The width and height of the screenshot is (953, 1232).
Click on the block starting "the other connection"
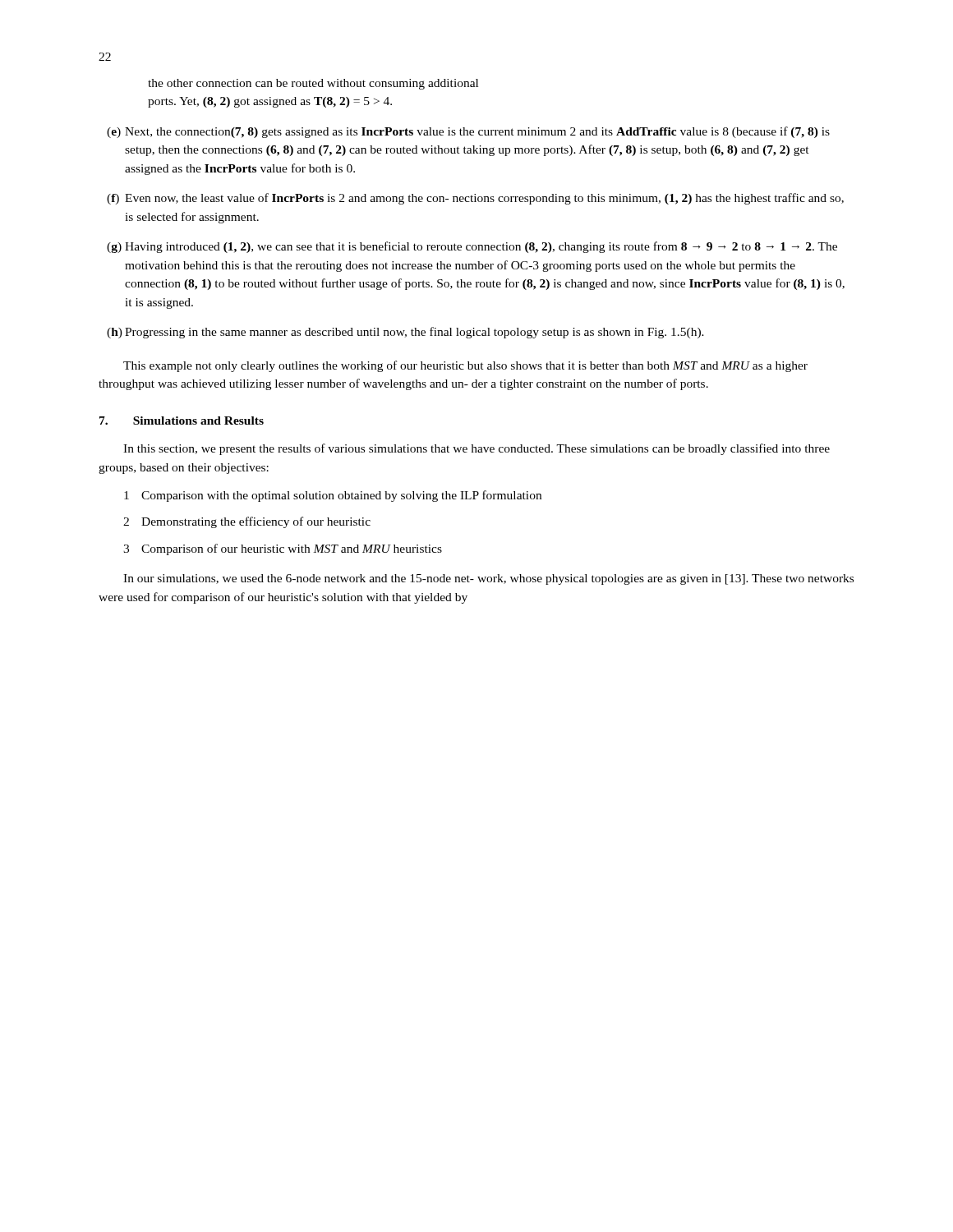[313, 92]
